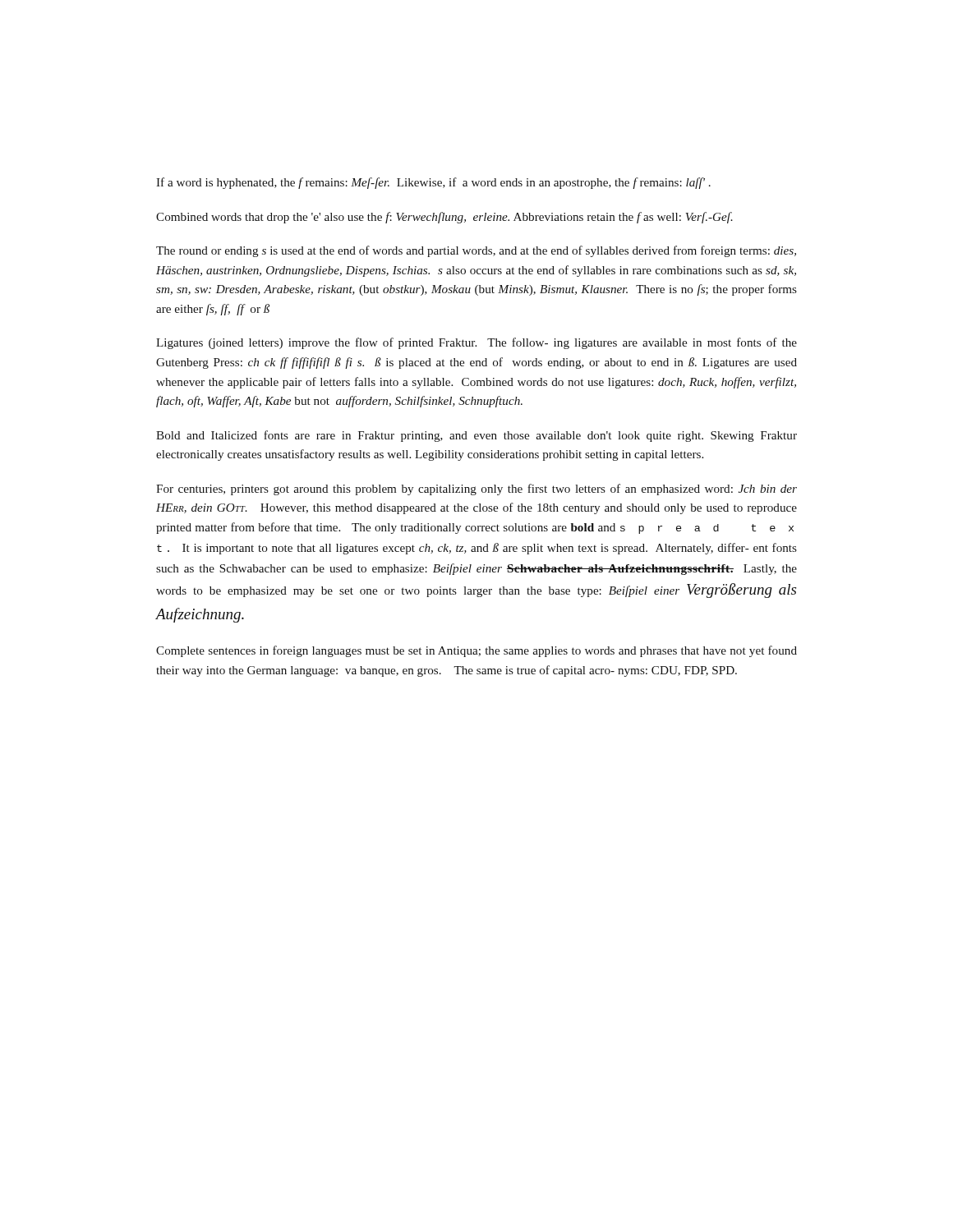Locate the text starting "Ligatures (joined letters)"
Screen dimensions: 1232x953
click(476, 371)
